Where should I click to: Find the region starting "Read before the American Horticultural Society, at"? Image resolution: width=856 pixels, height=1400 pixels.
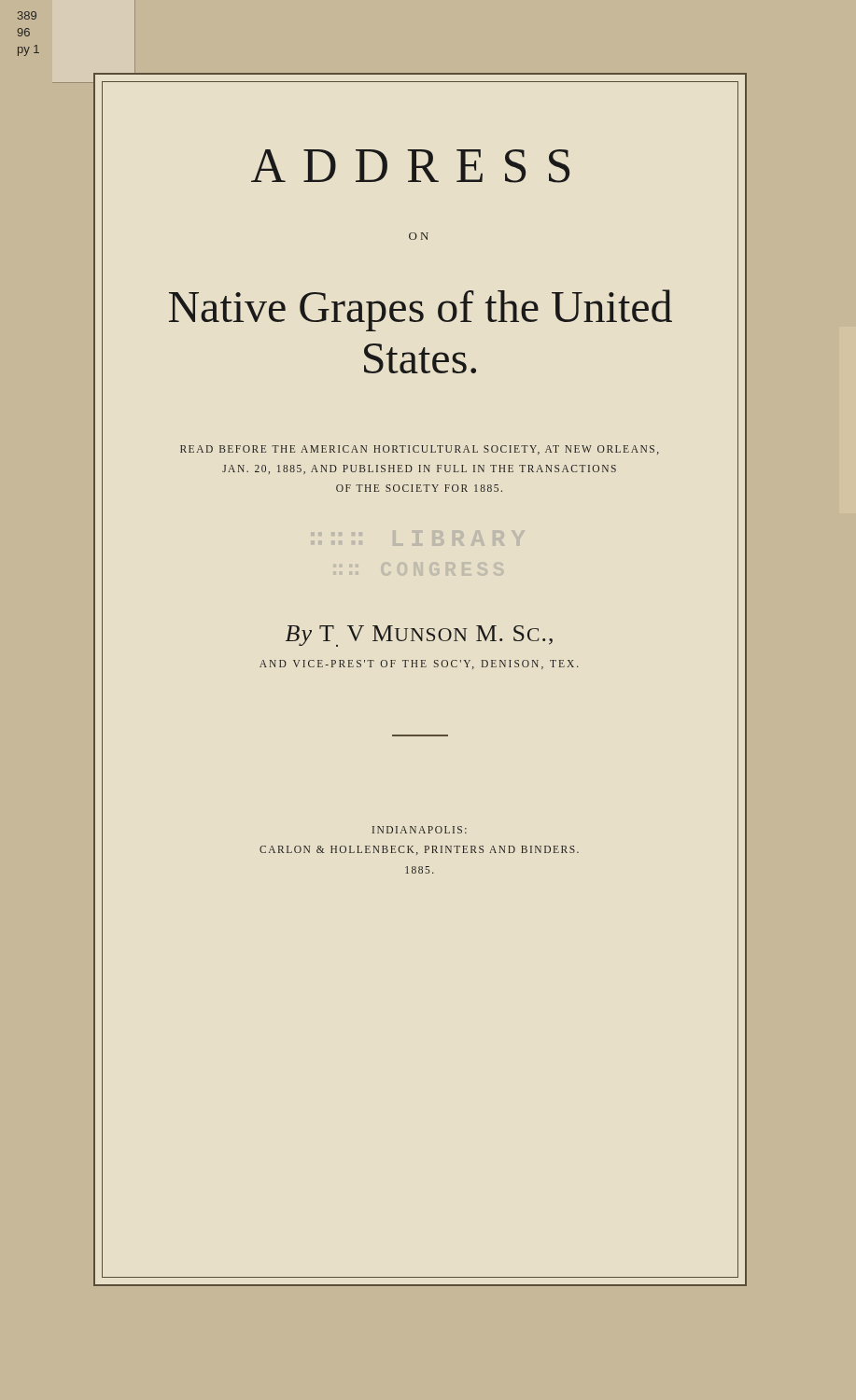click(x=420, y=469)
